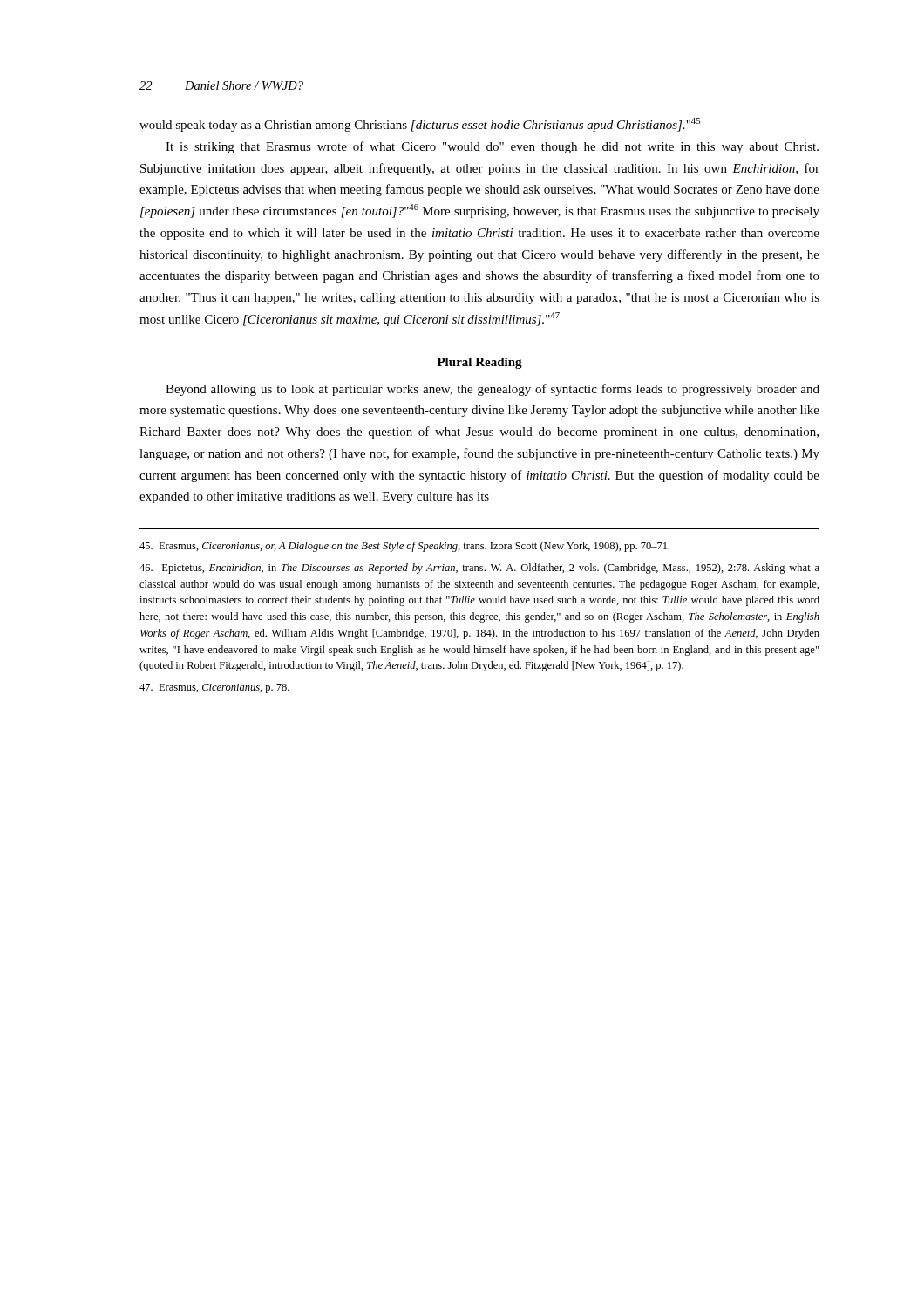This screenshot has width=924, height=1308.
Task: Click on the block starting "Erasmus, Ciceronianus, p. 78."
Action: pos(215,687)
